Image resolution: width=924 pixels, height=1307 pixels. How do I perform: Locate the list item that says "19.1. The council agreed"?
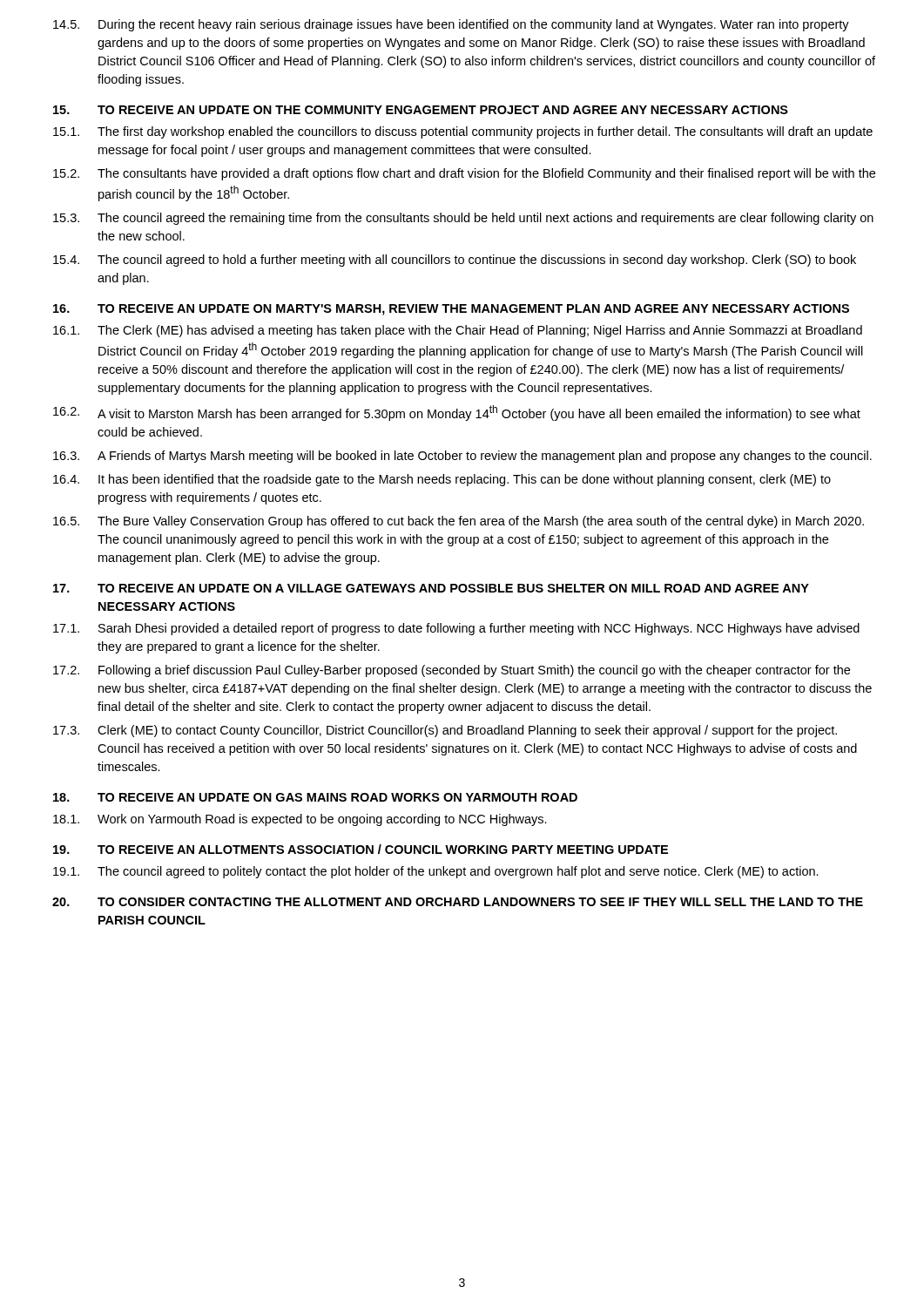pyautogui.click(x=464, y=872)
